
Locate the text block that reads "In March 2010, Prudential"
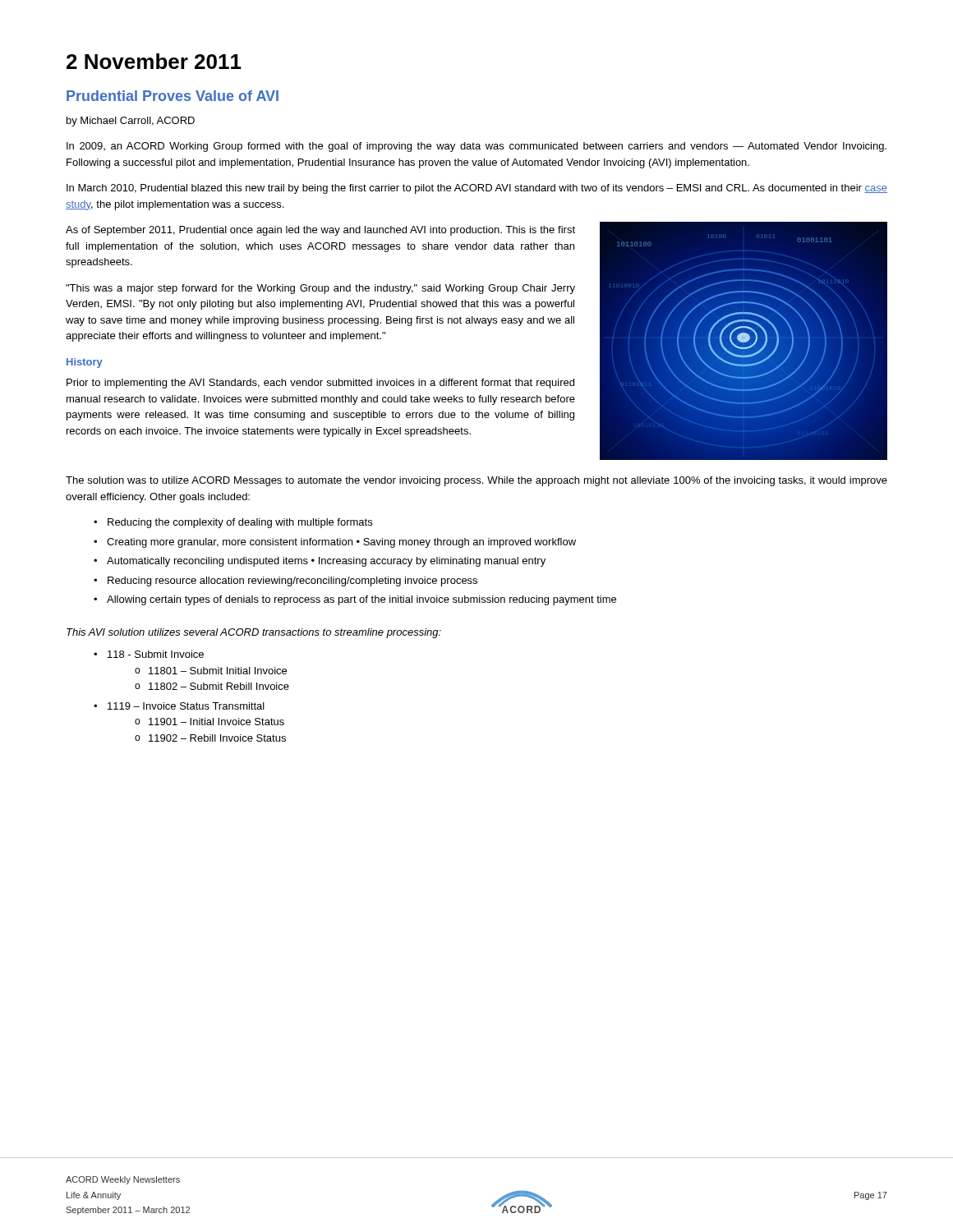(x=476, y=196)
